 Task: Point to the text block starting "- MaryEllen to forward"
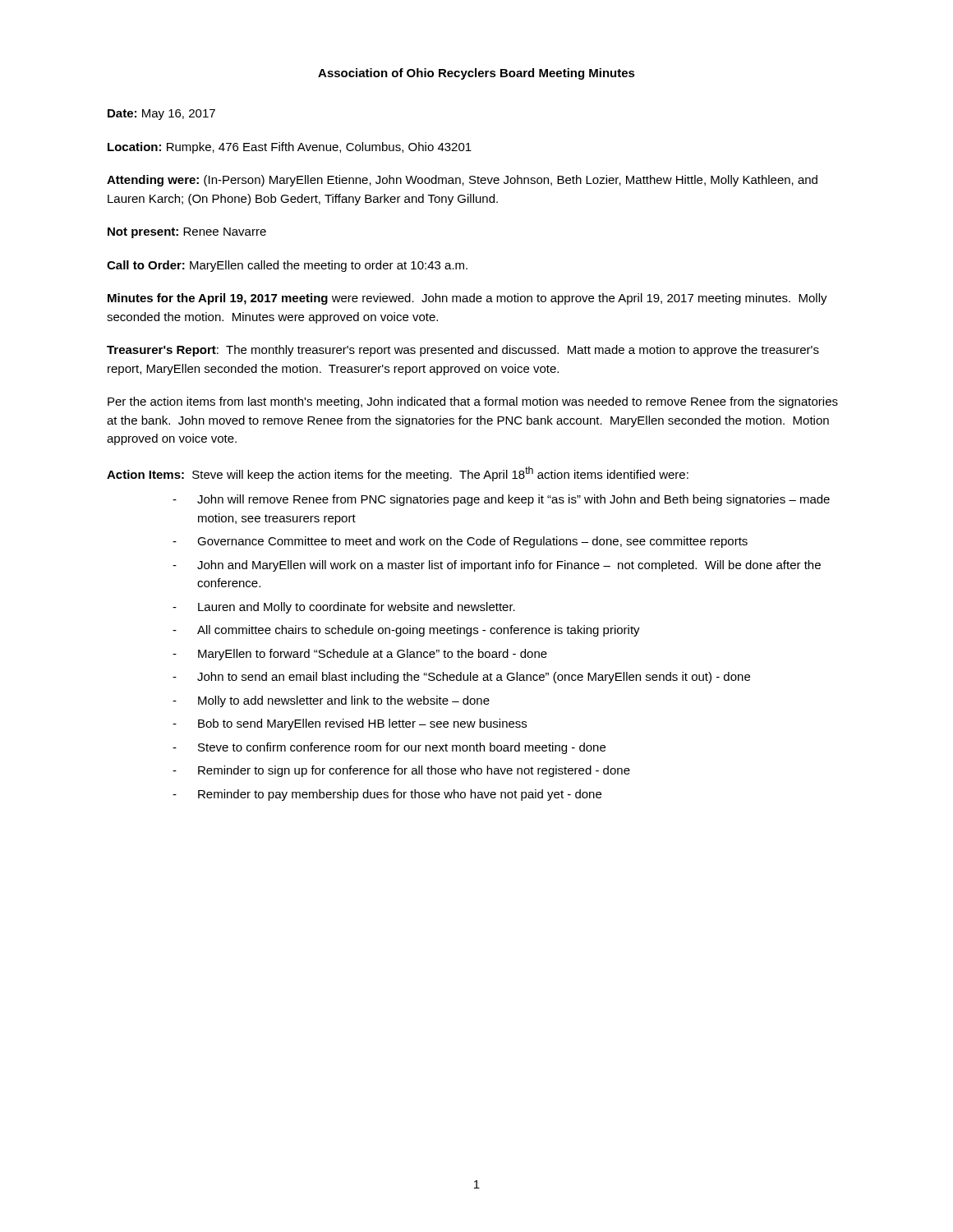[x=509, y=654]
